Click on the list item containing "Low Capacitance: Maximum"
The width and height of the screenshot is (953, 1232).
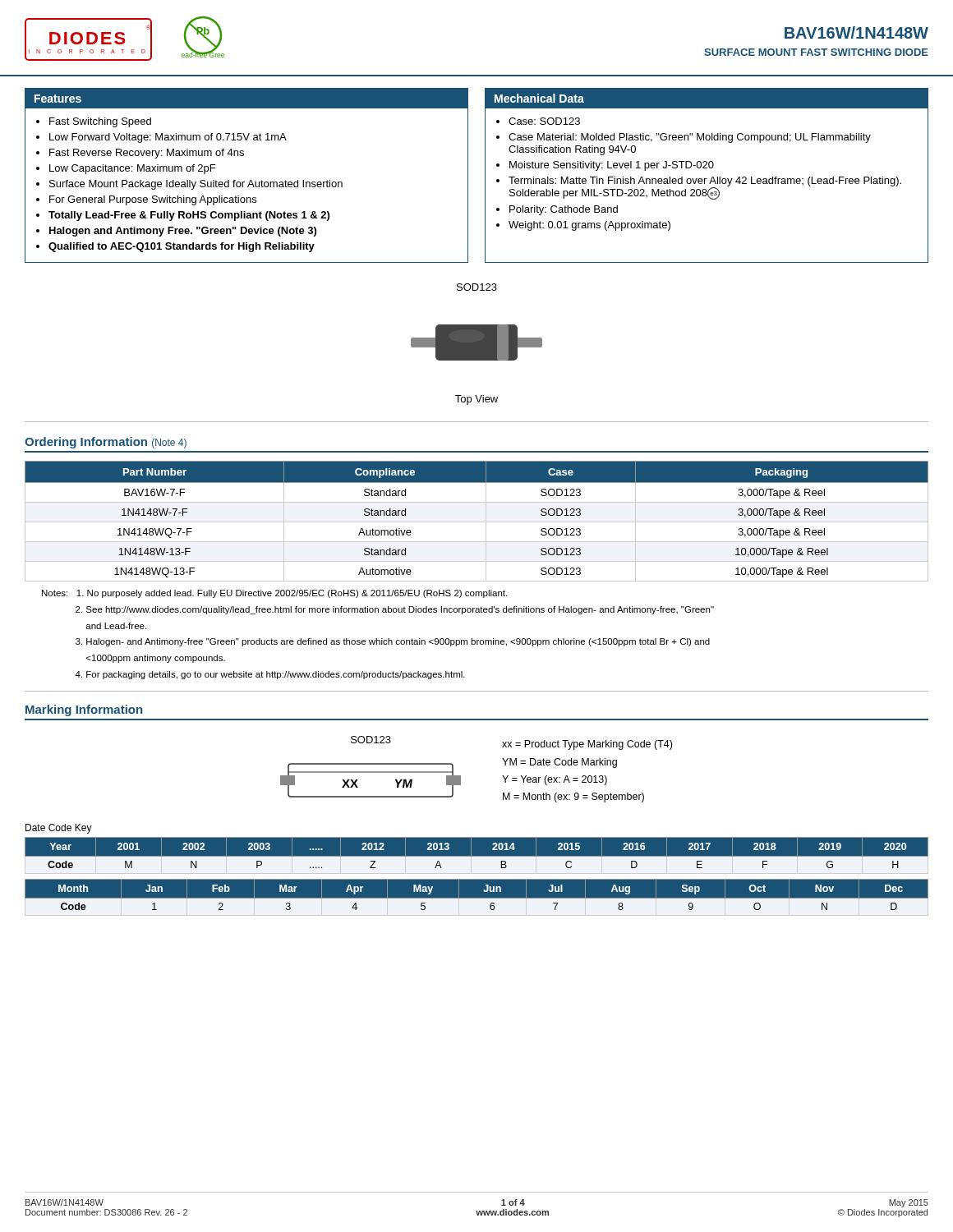(132, 168)
